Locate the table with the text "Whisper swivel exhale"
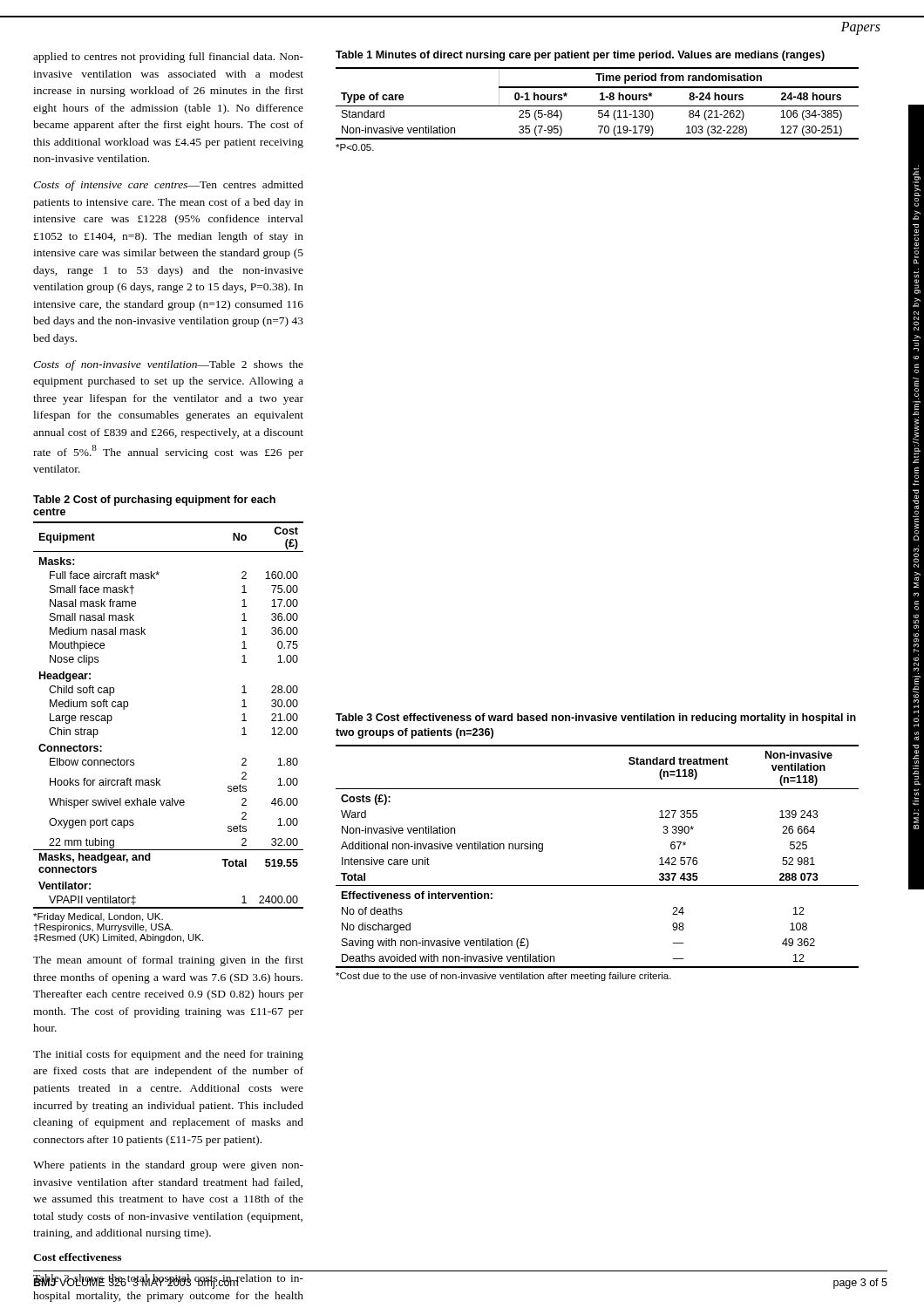 pos(168,732)
